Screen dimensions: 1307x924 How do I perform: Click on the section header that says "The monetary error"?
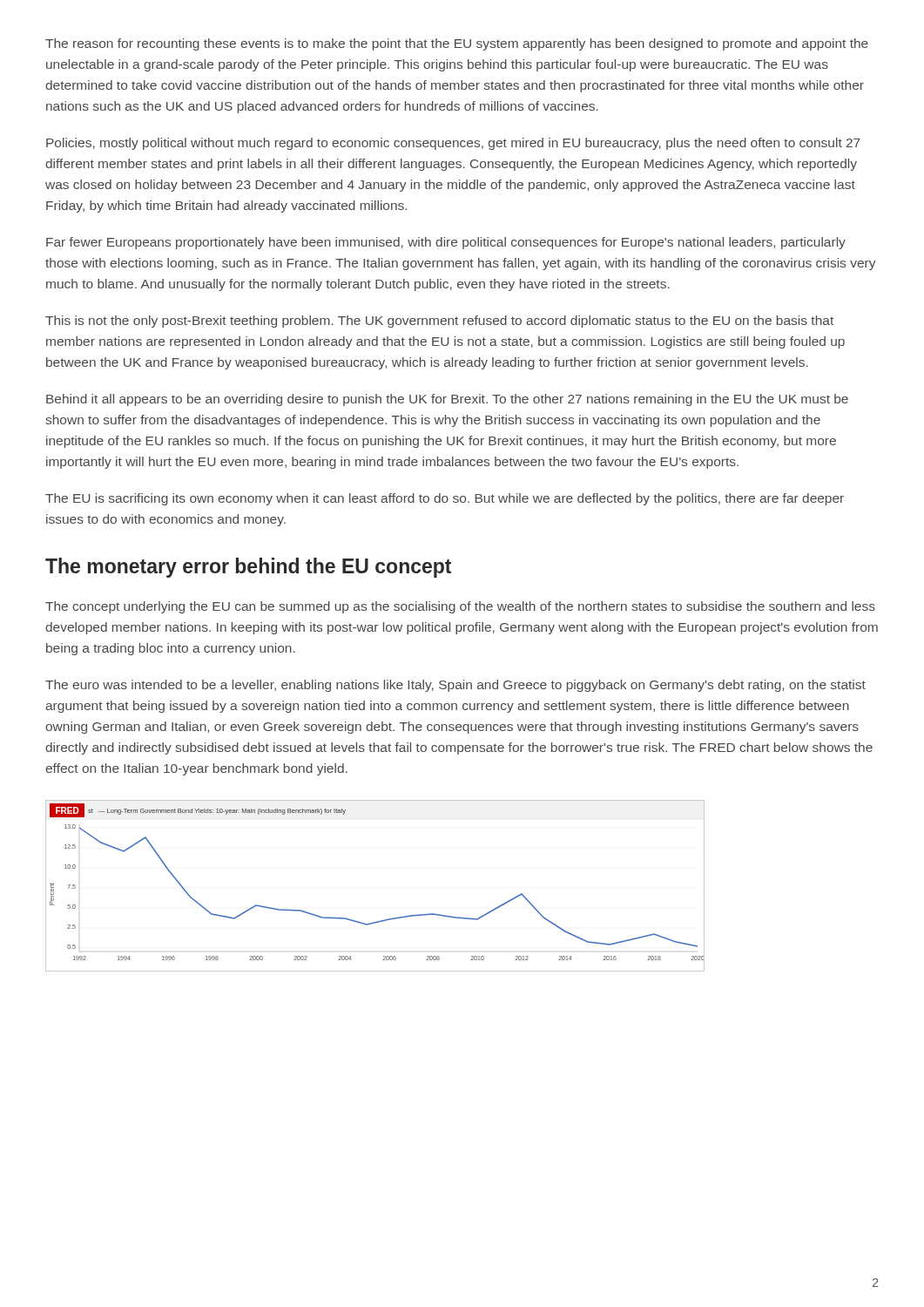[x=248, y=567]
